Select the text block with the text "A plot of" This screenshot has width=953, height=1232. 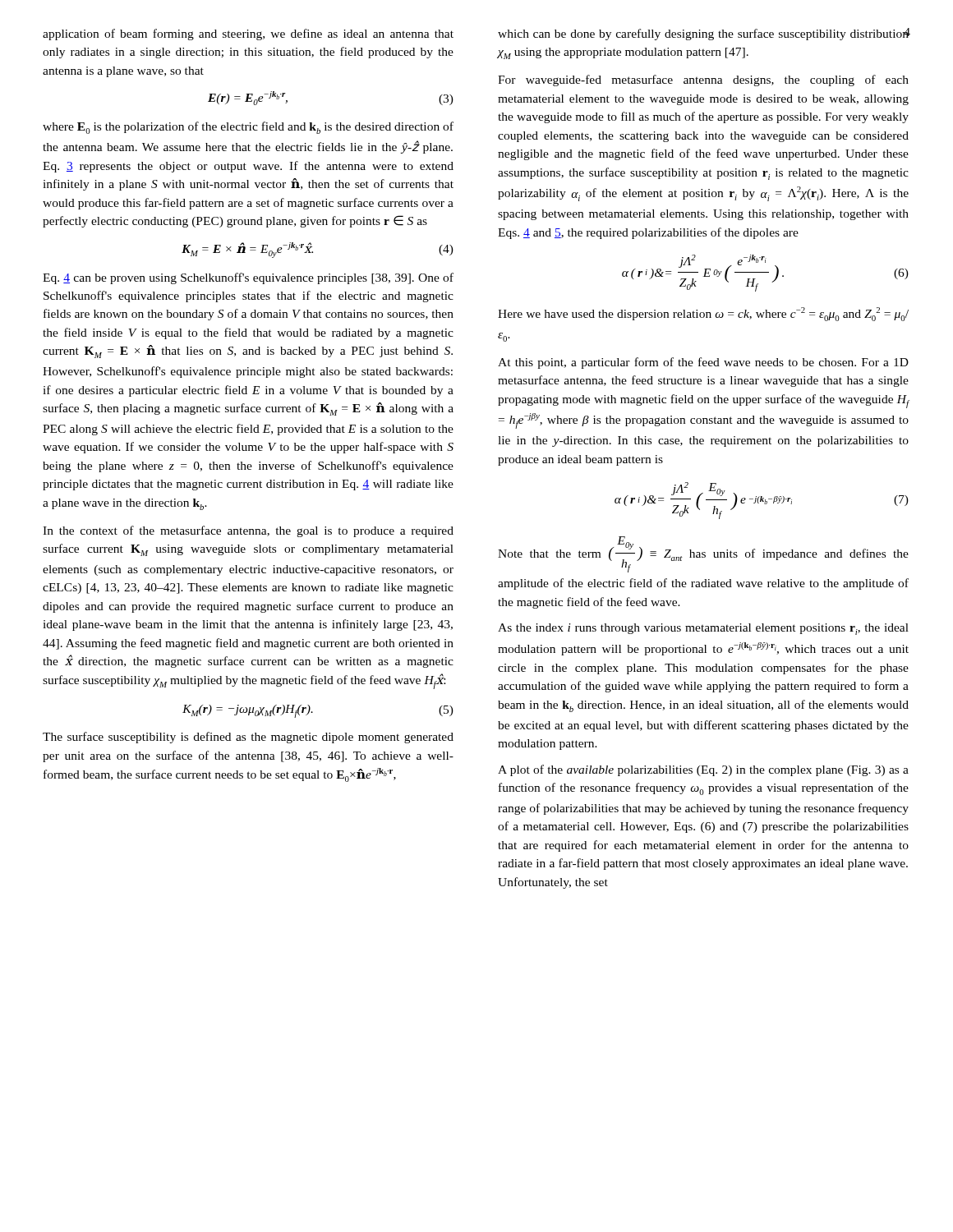703,826
